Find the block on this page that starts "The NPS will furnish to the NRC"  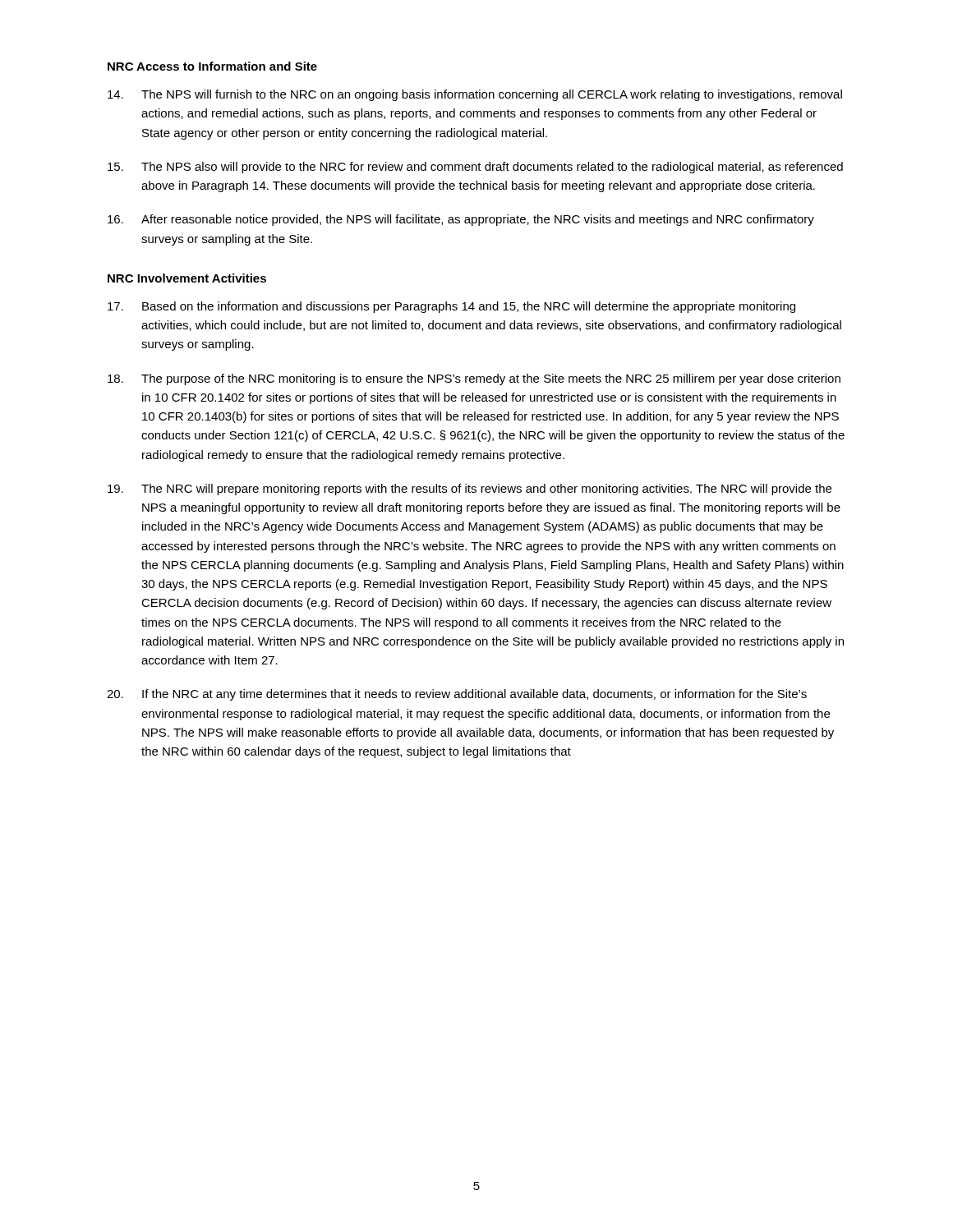(476, 113)
